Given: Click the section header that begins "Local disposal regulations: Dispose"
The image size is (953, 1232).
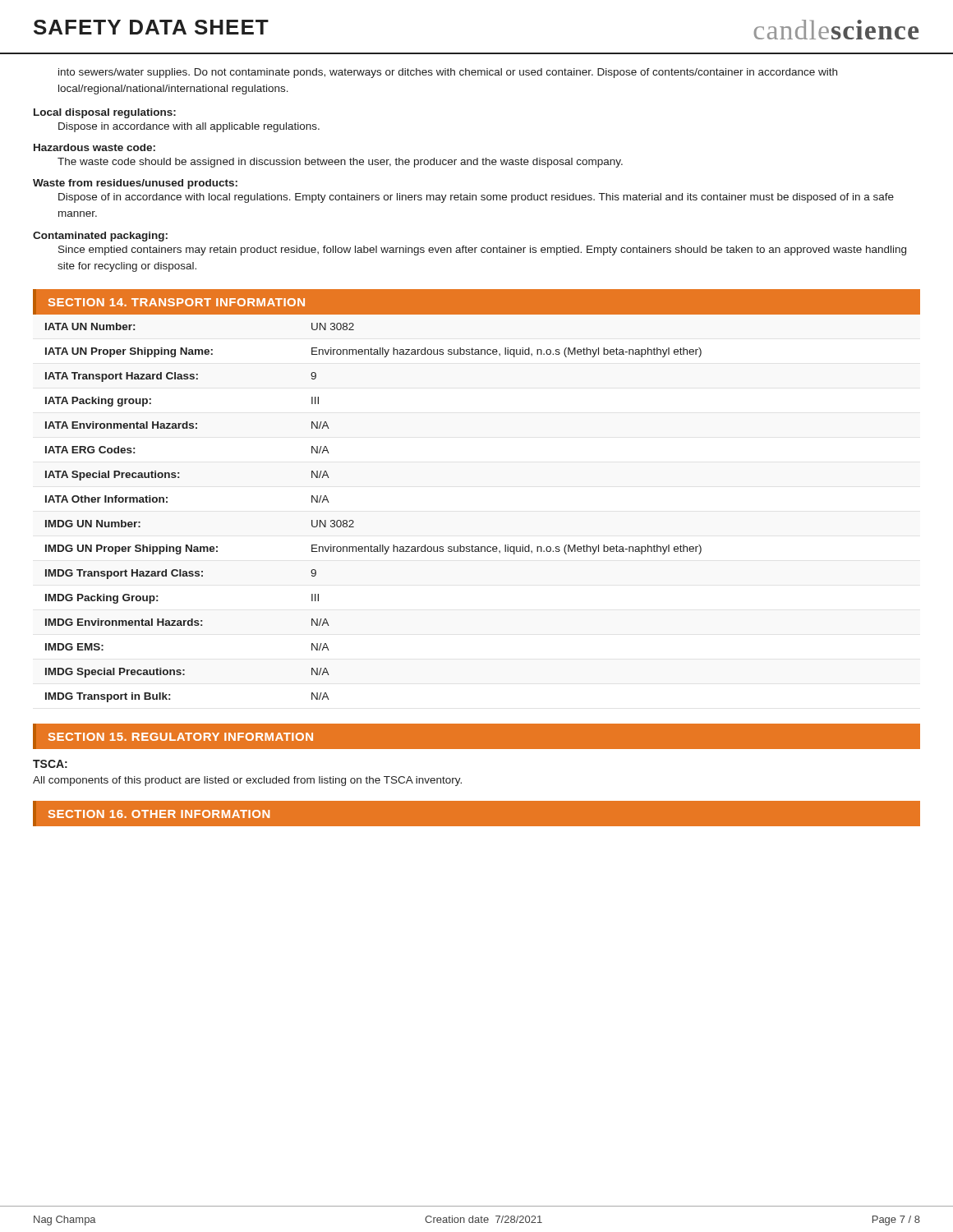Looking at the screenshot, I should [105, 113].
